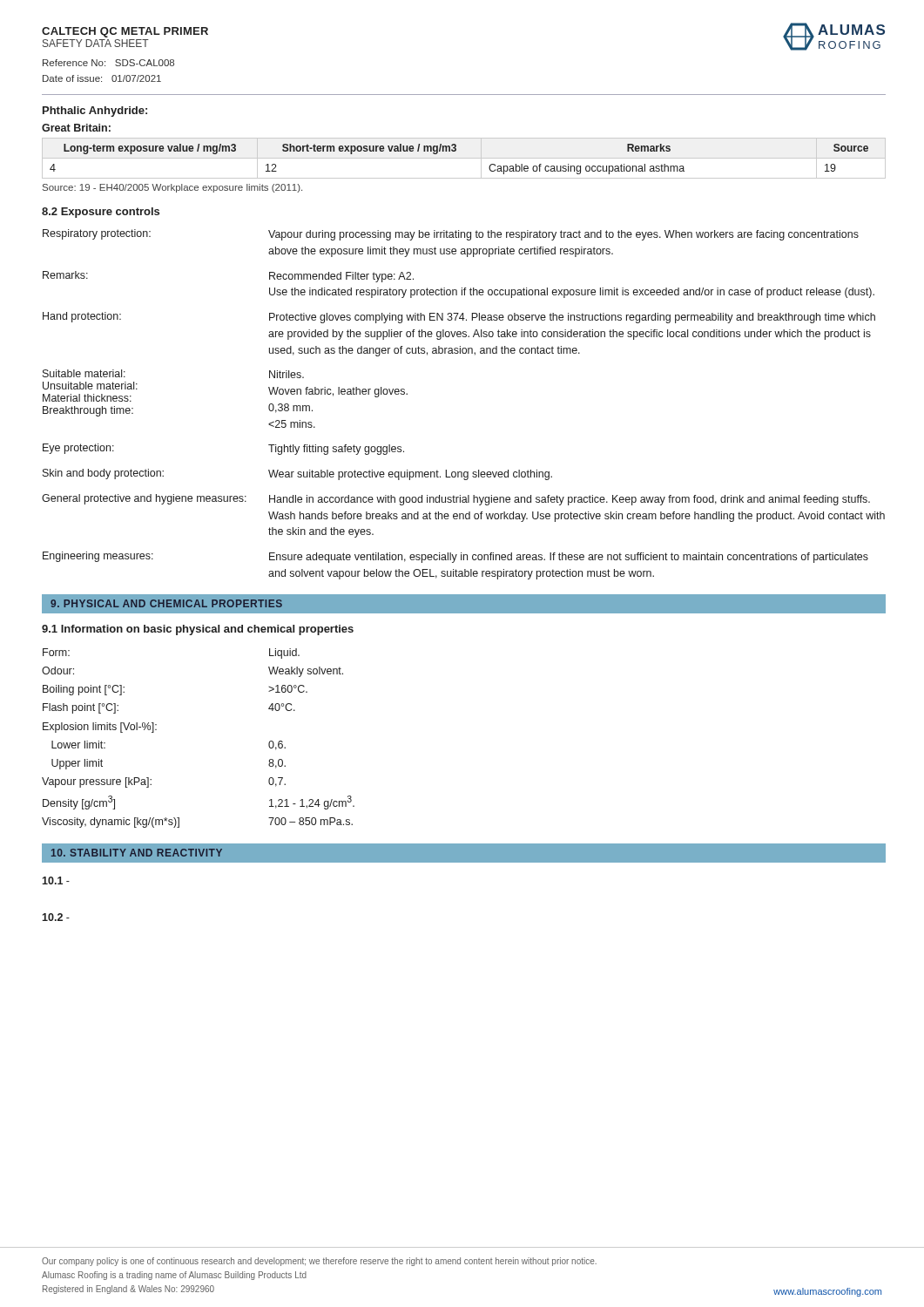This screenshot has height=1307, width=924.
Task: Find the block on this page that starts "Respiratory protection: Vapour"
Action: click(464, 243)
